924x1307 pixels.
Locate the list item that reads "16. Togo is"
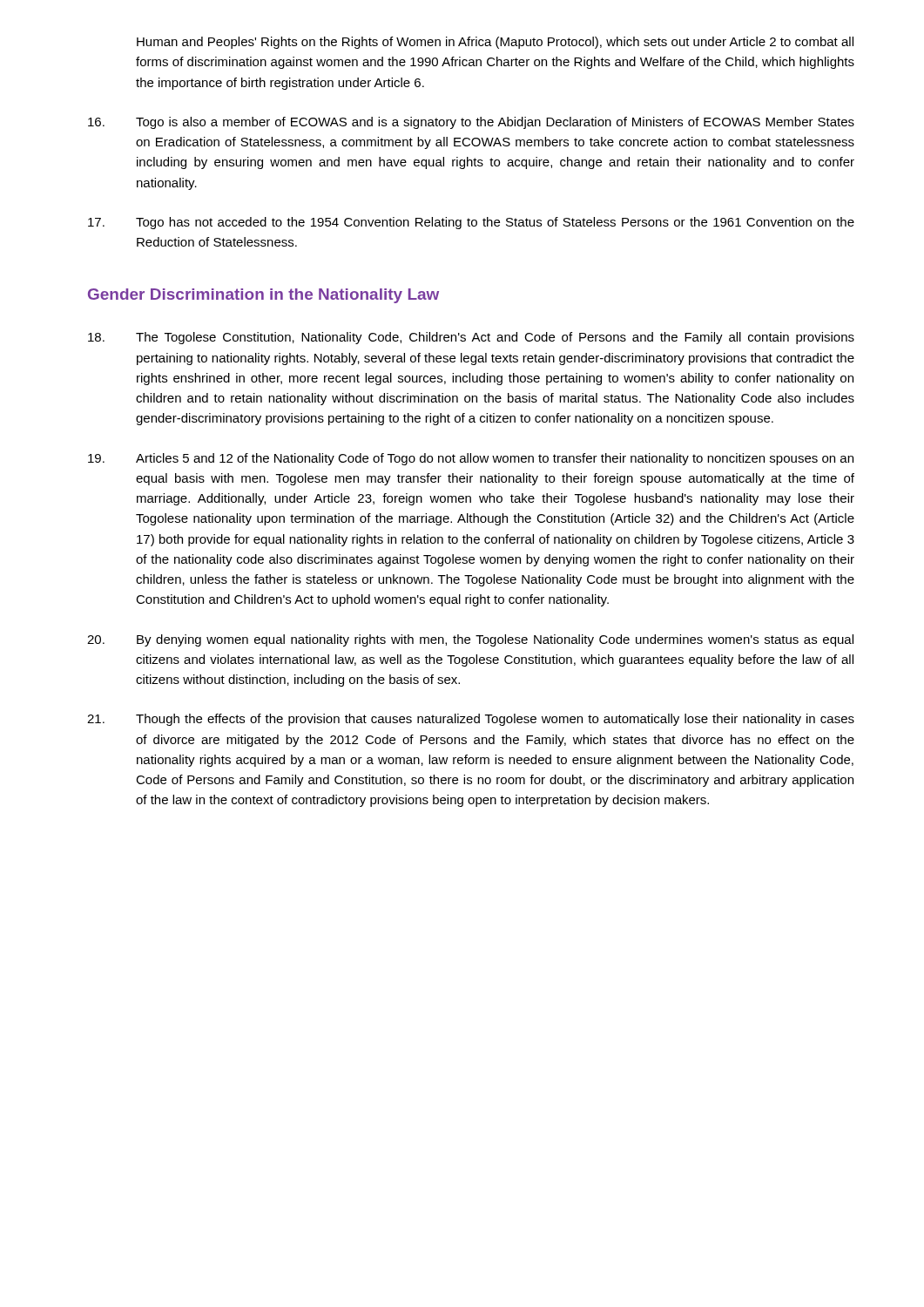471,152
